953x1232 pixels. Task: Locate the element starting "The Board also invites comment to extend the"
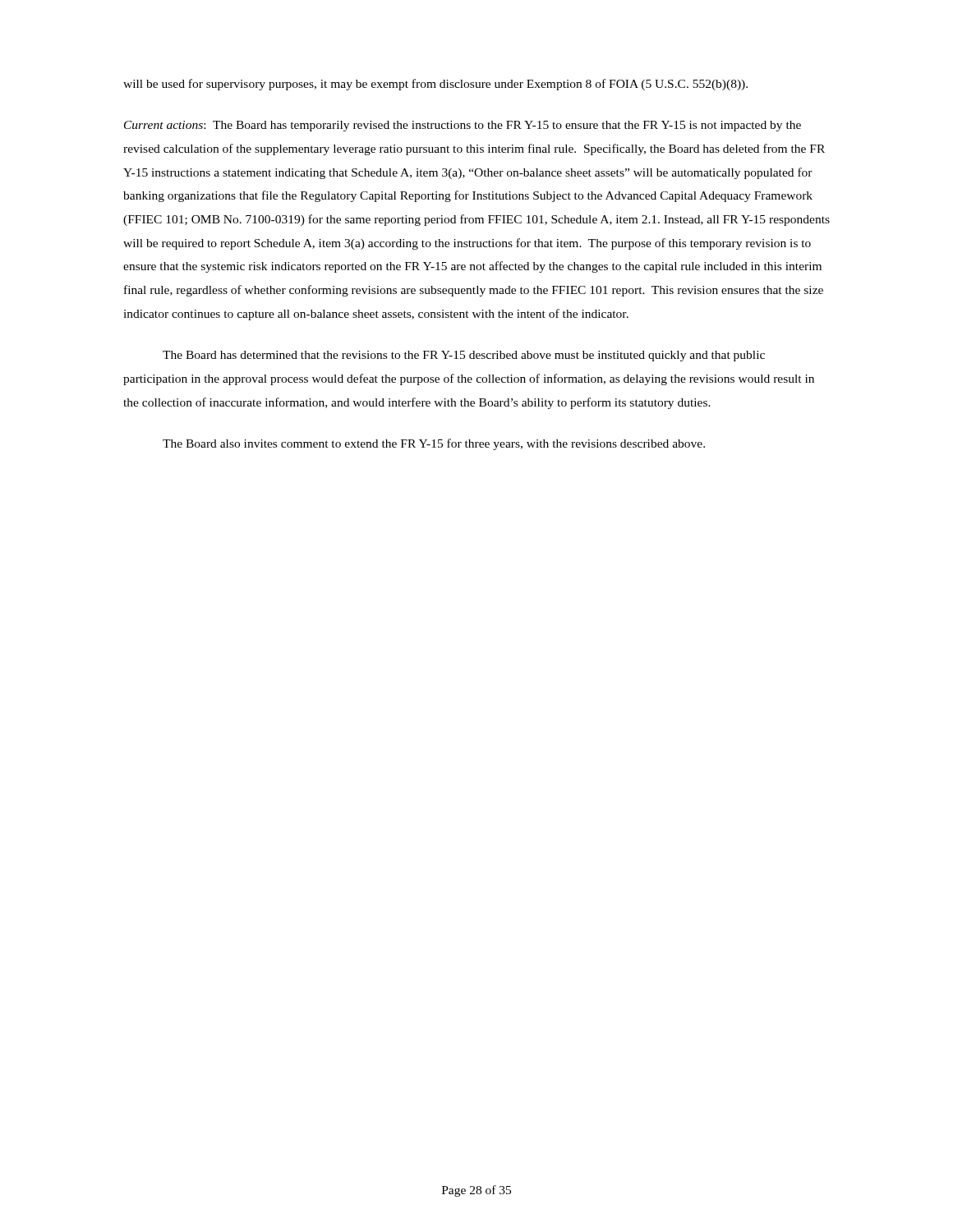[x=476, y=444]
